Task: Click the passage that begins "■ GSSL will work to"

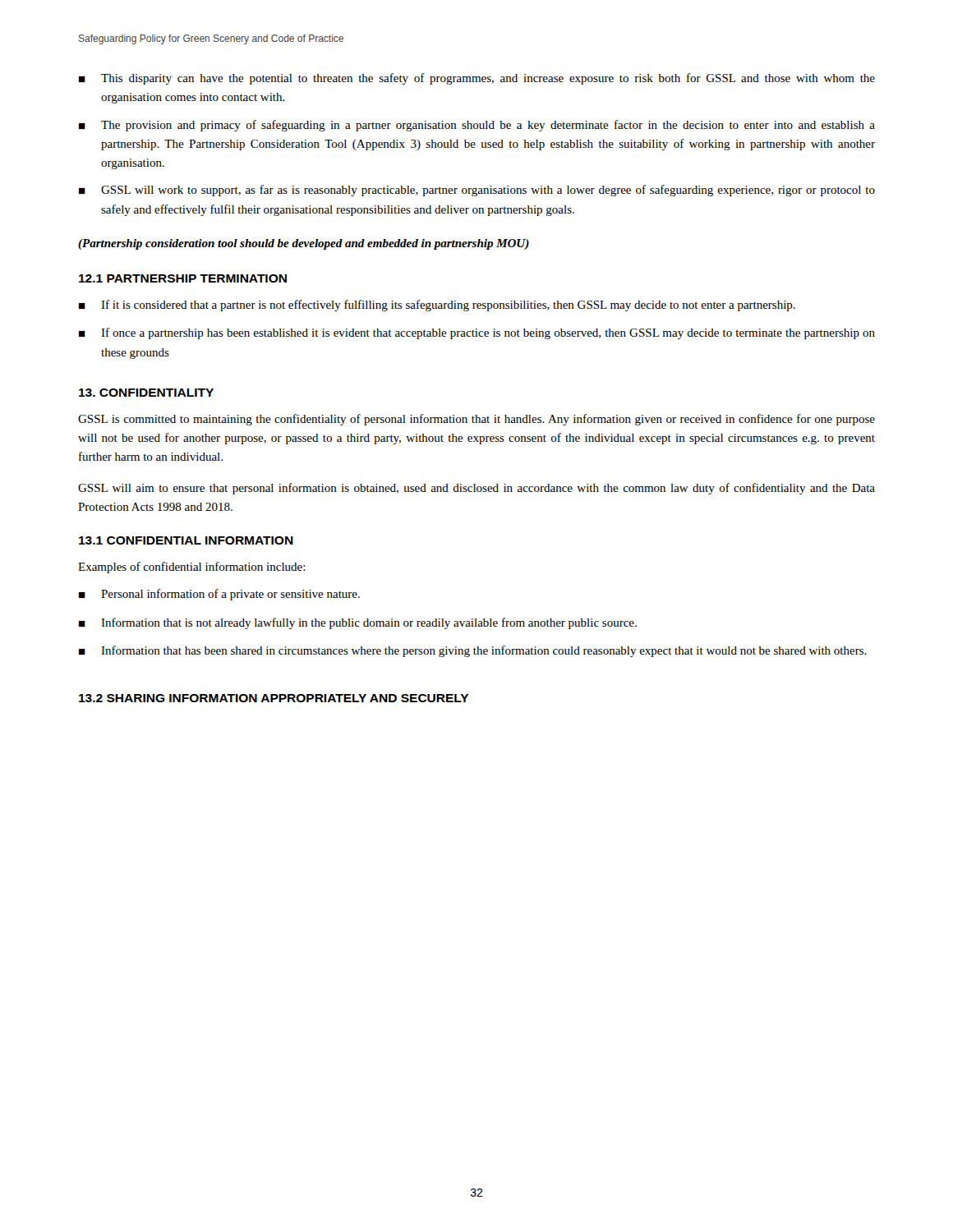Action: tap(476, 200)
